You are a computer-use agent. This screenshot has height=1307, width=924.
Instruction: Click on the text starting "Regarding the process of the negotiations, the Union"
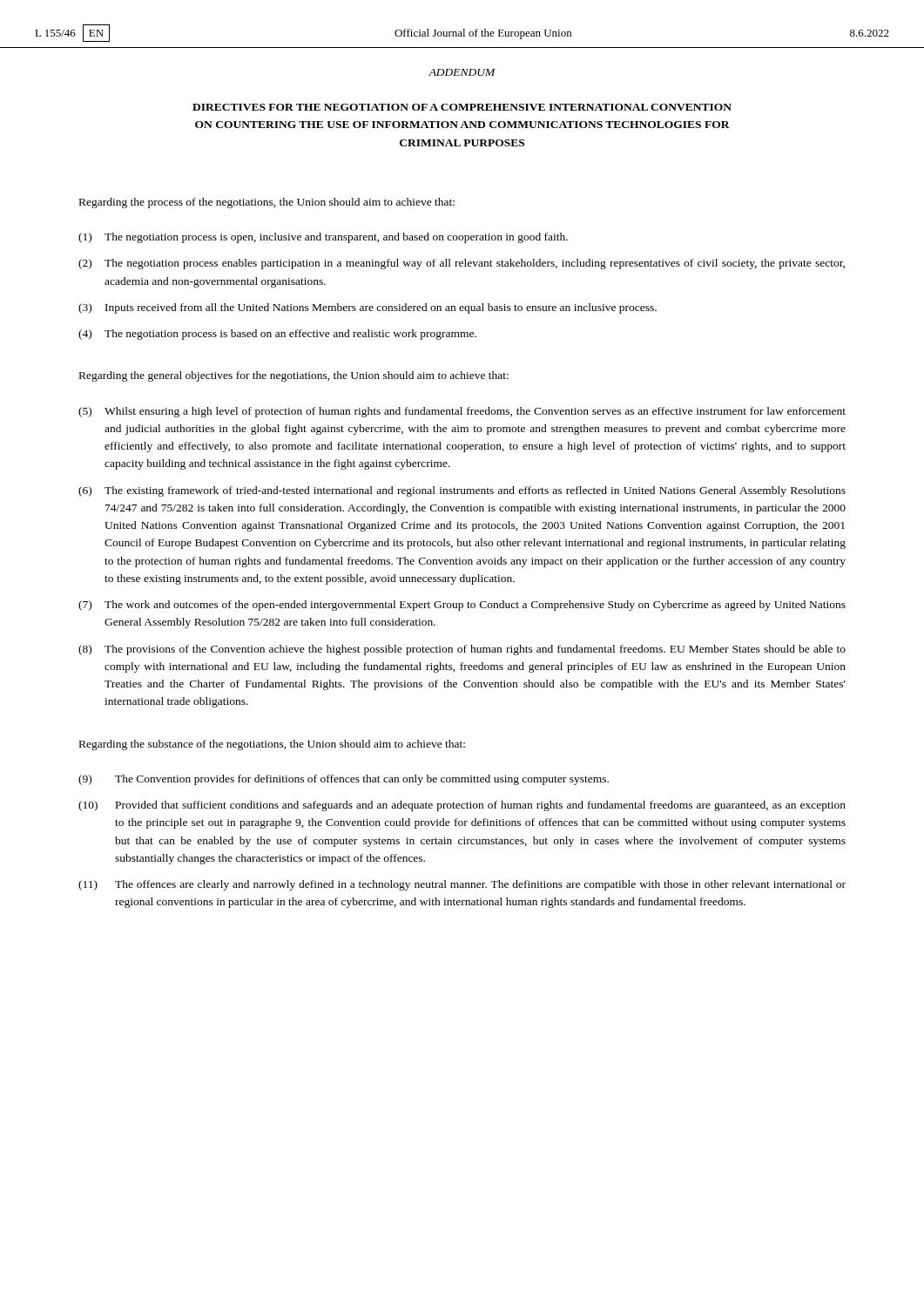267,202
